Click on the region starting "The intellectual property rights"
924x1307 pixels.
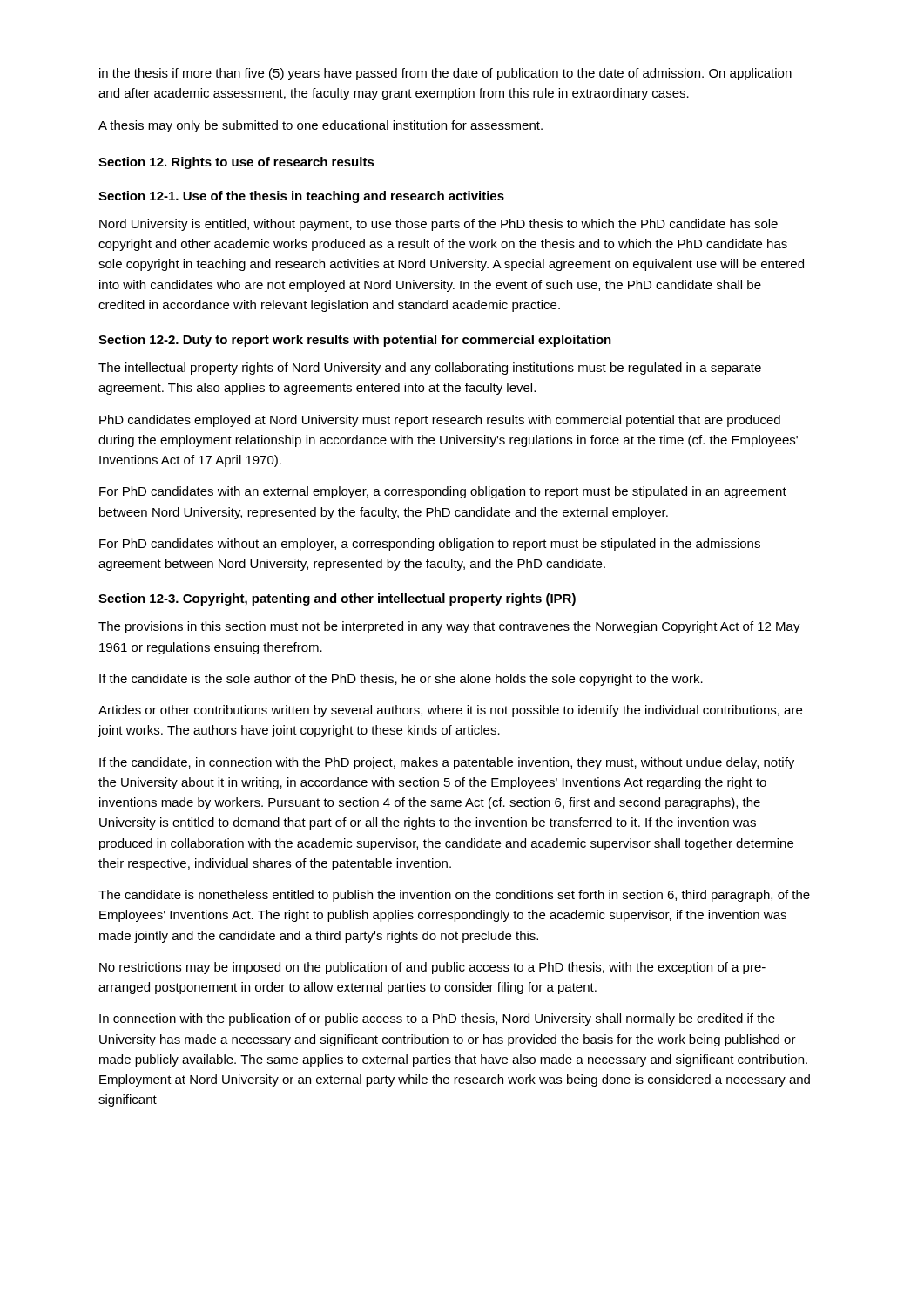[x=430, y=377]
